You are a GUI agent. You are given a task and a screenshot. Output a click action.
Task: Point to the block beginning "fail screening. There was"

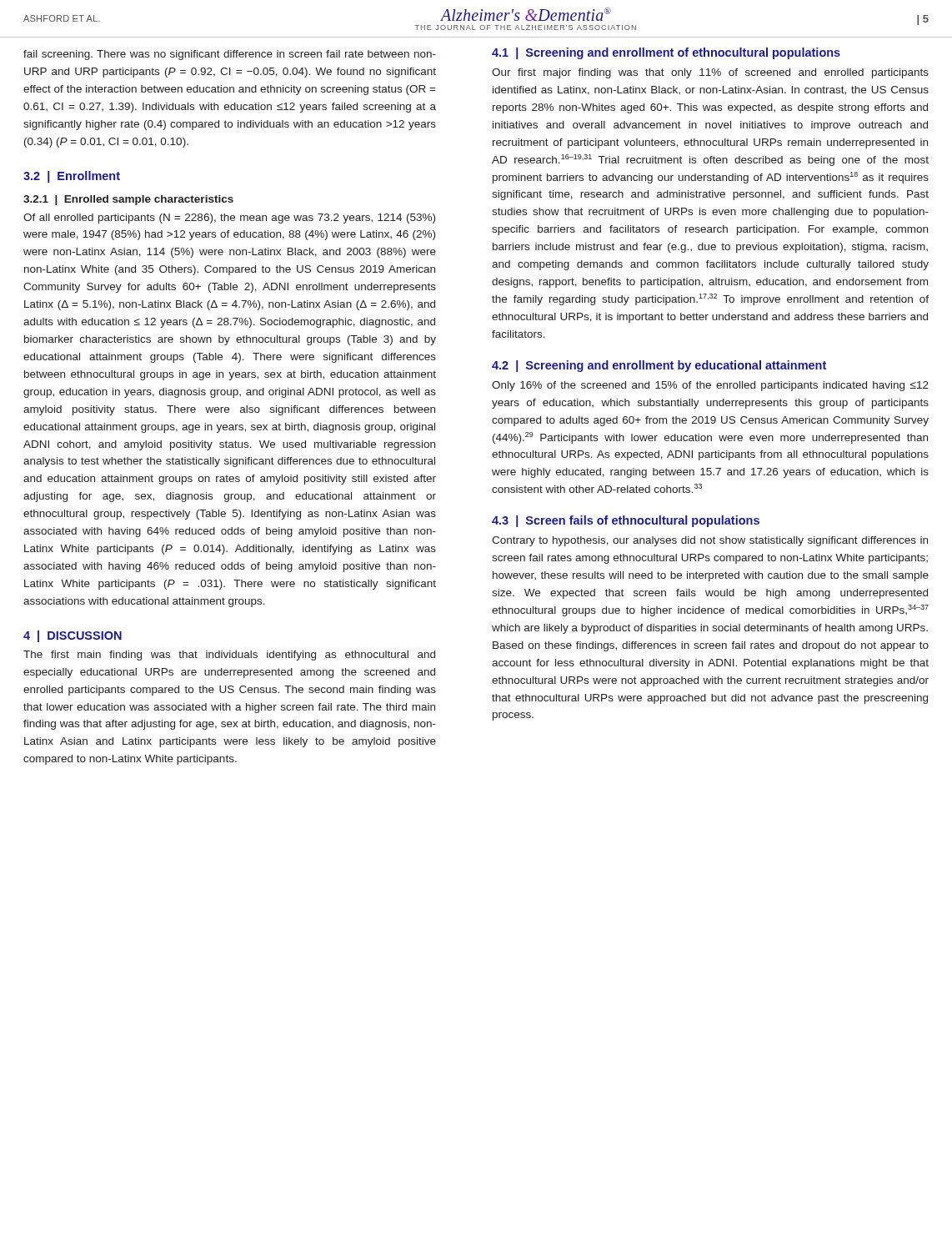click(230, 98)
